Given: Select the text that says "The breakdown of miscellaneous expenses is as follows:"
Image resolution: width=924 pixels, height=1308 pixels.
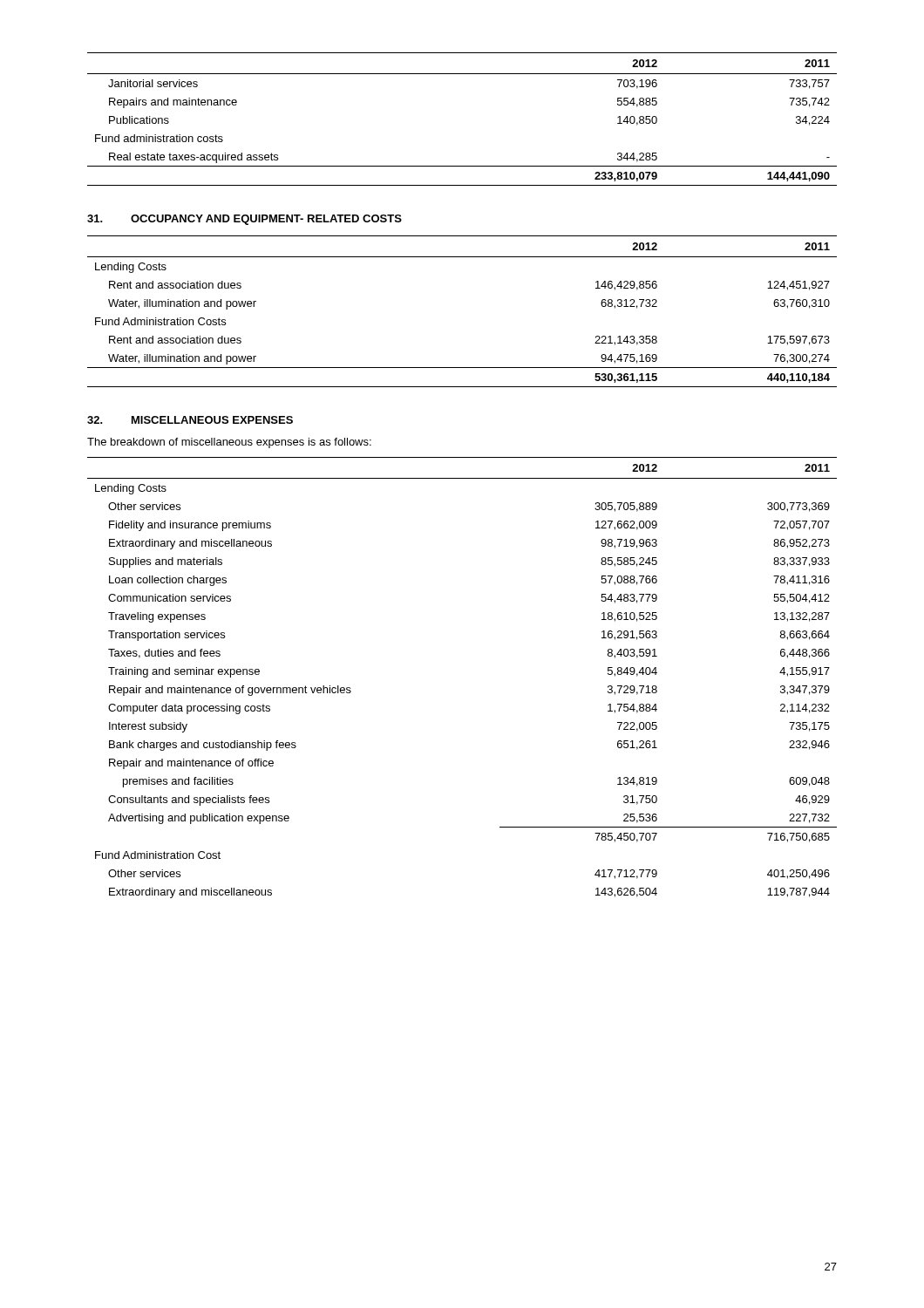Looking at the screenshot, I should click(230, 442).
